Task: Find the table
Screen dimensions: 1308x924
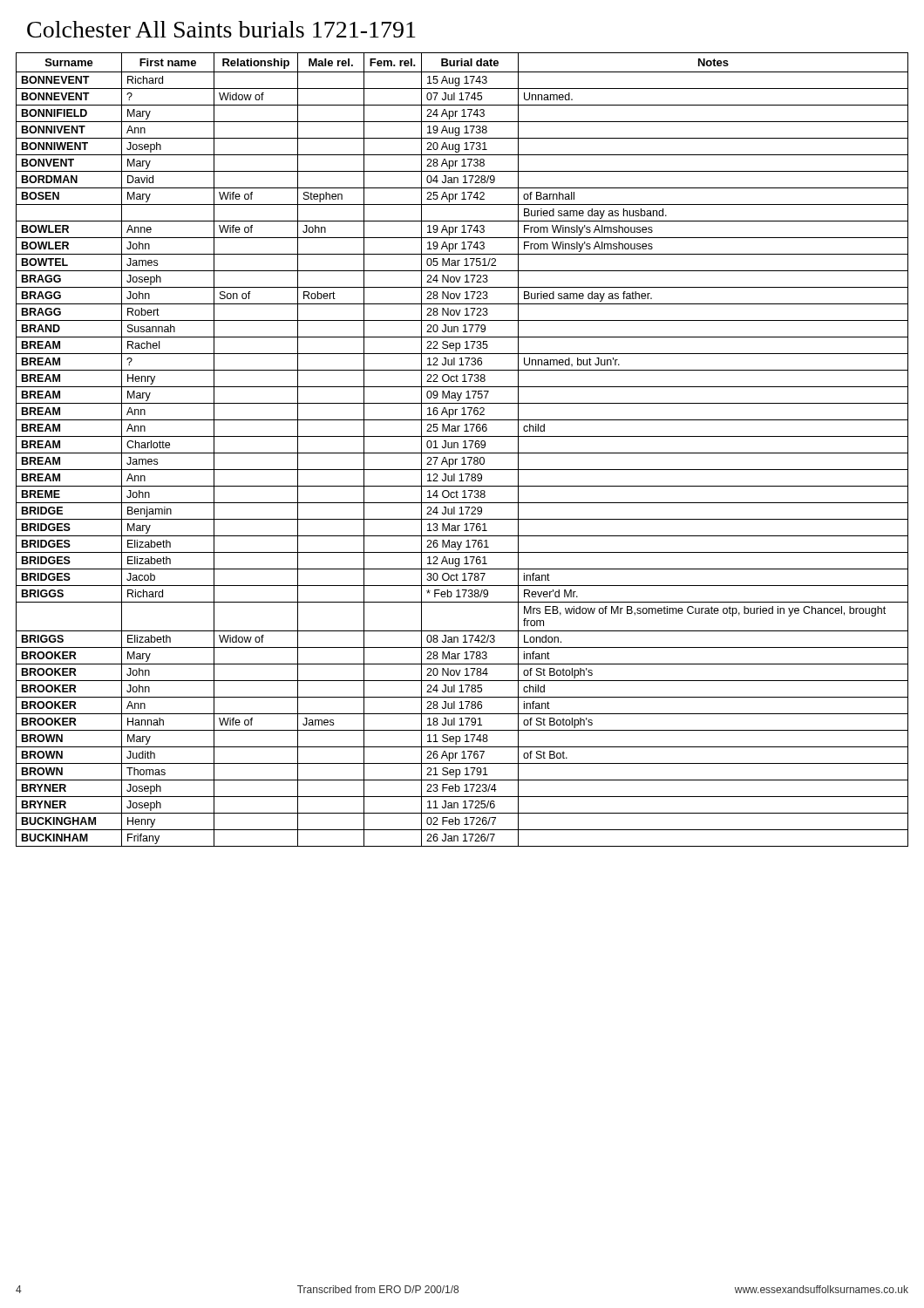Action: point(462,449)
